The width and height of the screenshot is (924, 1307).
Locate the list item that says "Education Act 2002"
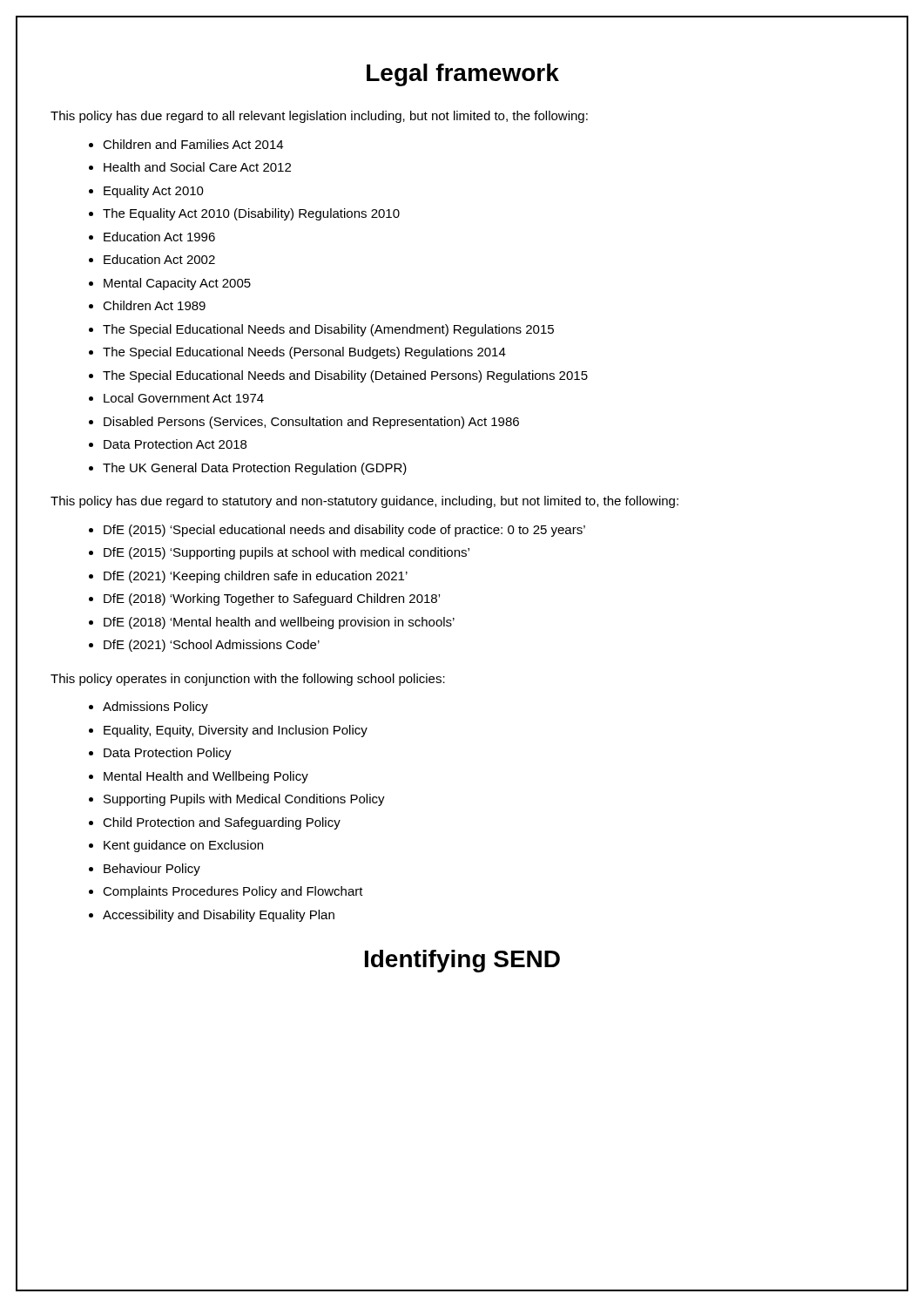[x=159, y=259]
